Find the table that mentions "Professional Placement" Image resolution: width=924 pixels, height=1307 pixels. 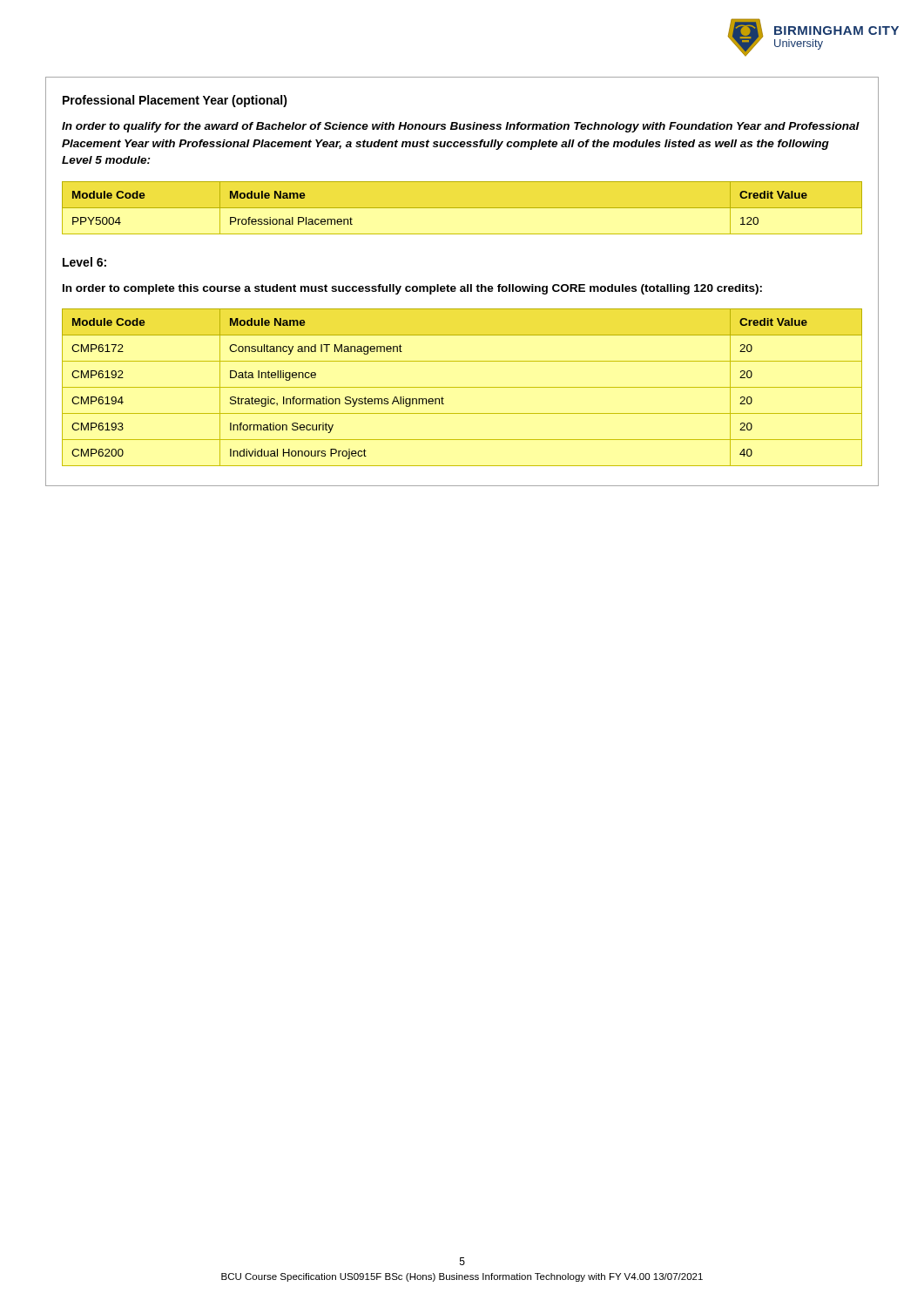tap(462, 208)
